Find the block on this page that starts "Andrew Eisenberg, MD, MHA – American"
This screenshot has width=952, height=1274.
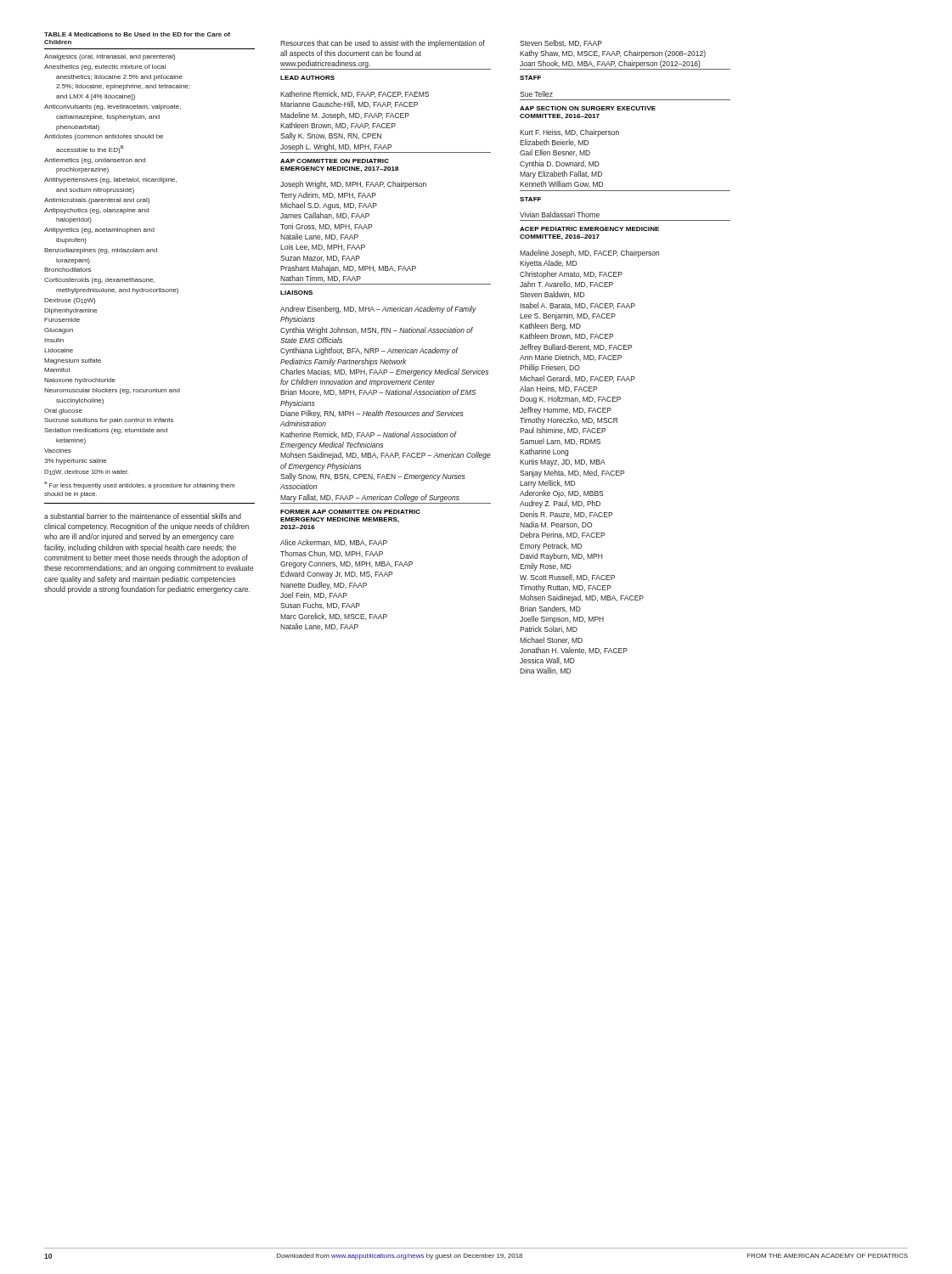coord(386,403)
